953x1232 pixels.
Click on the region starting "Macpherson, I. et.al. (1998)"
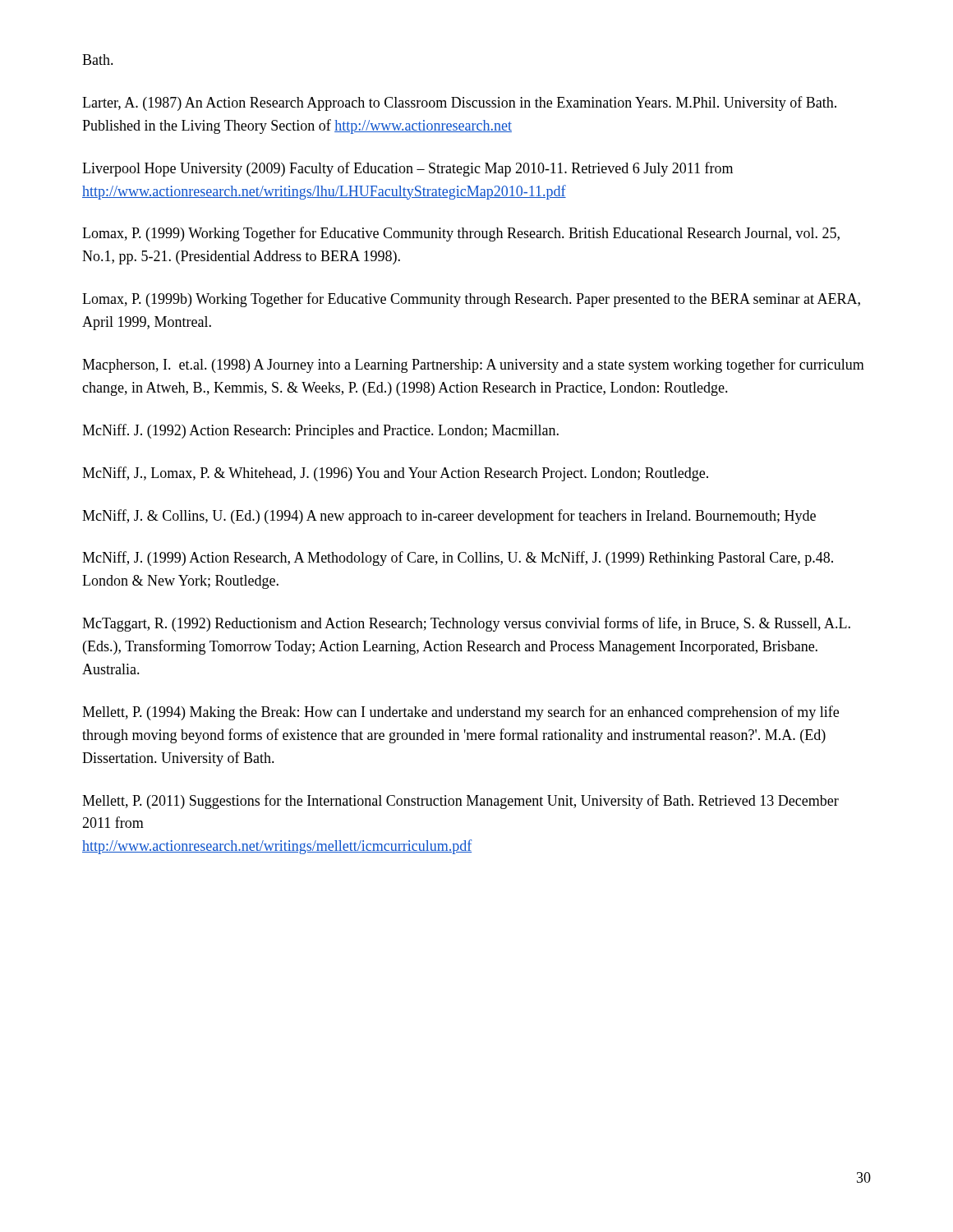[x=473, y=376]
